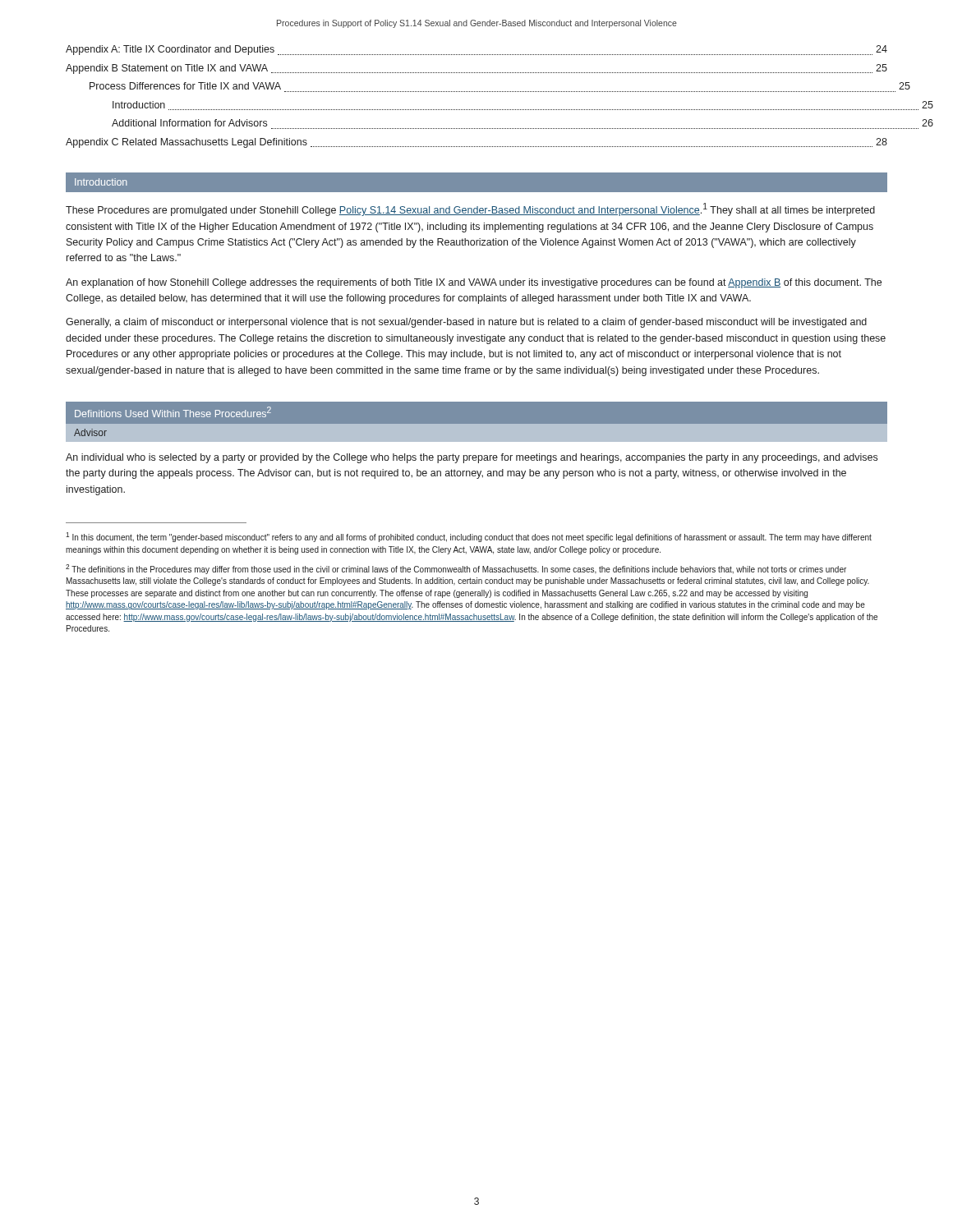Select the element starting "Process Differences for Title IX and VAWA"
Image resolution: width=953 pixels, height=1232 pixels.
point(500,87)
